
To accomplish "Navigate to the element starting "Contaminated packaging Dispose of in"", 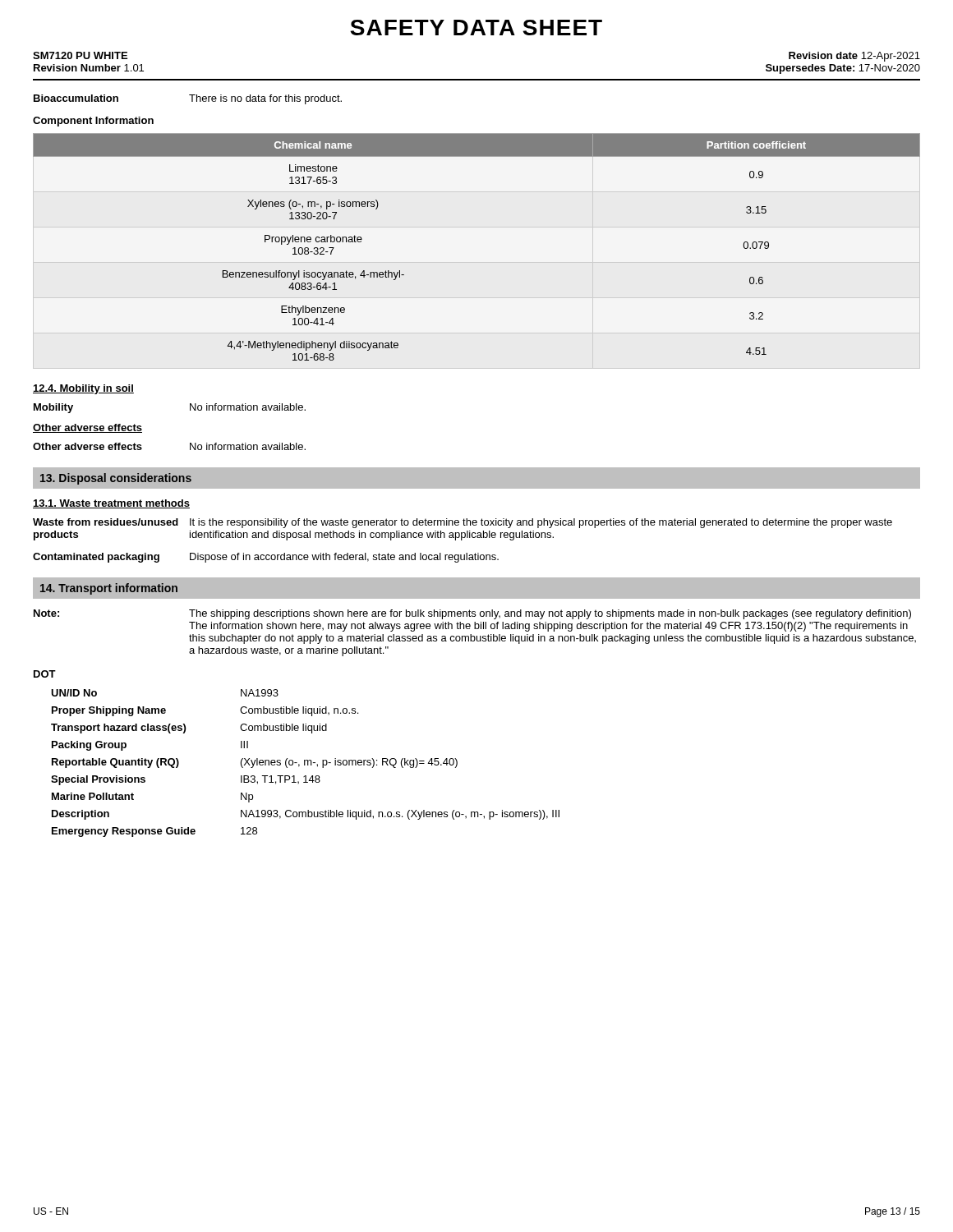I will pyautogui.click(x=266, y=556).
